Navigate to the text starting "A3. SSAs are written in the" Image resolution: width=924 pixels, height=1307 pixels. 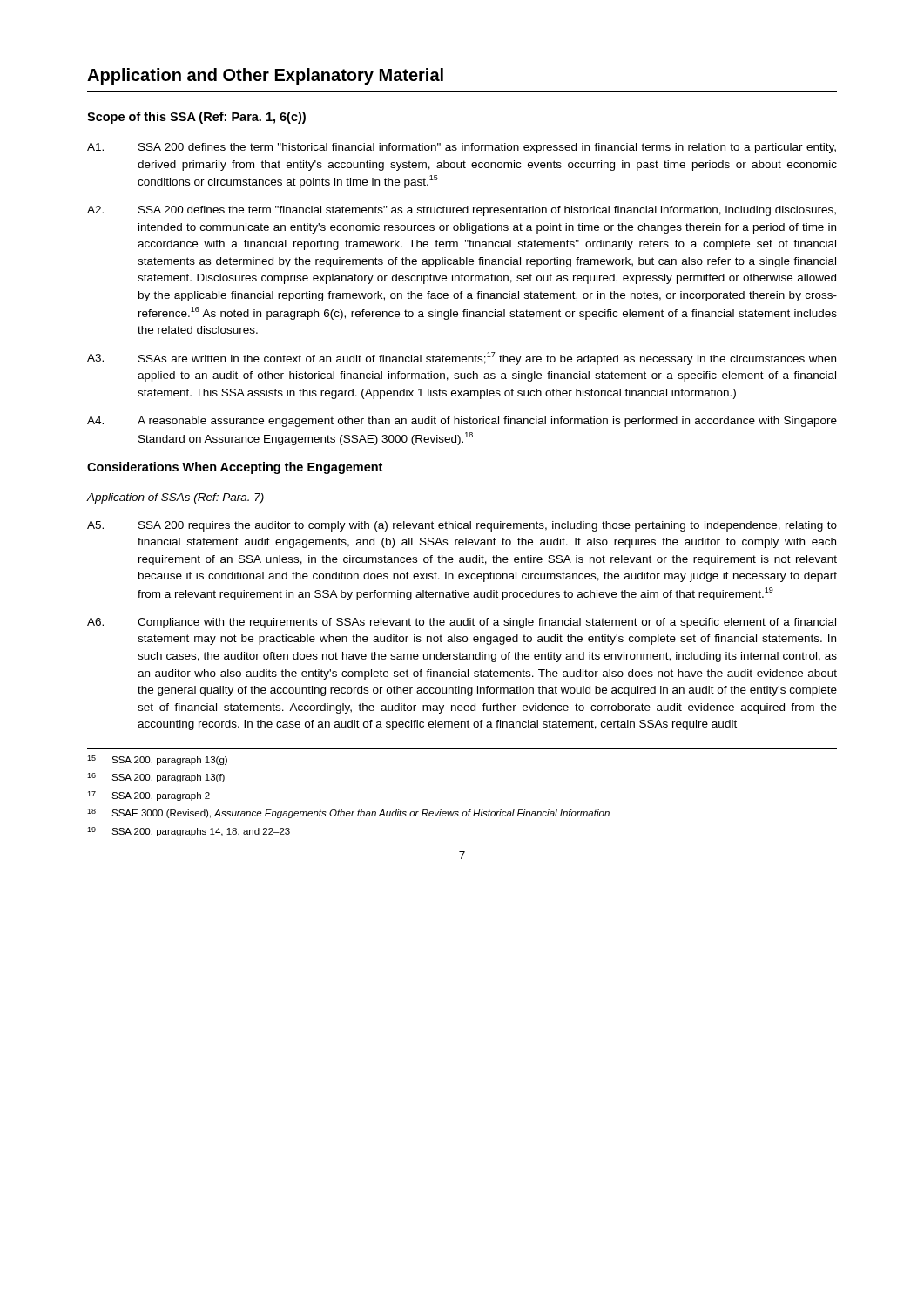[462, 375]
